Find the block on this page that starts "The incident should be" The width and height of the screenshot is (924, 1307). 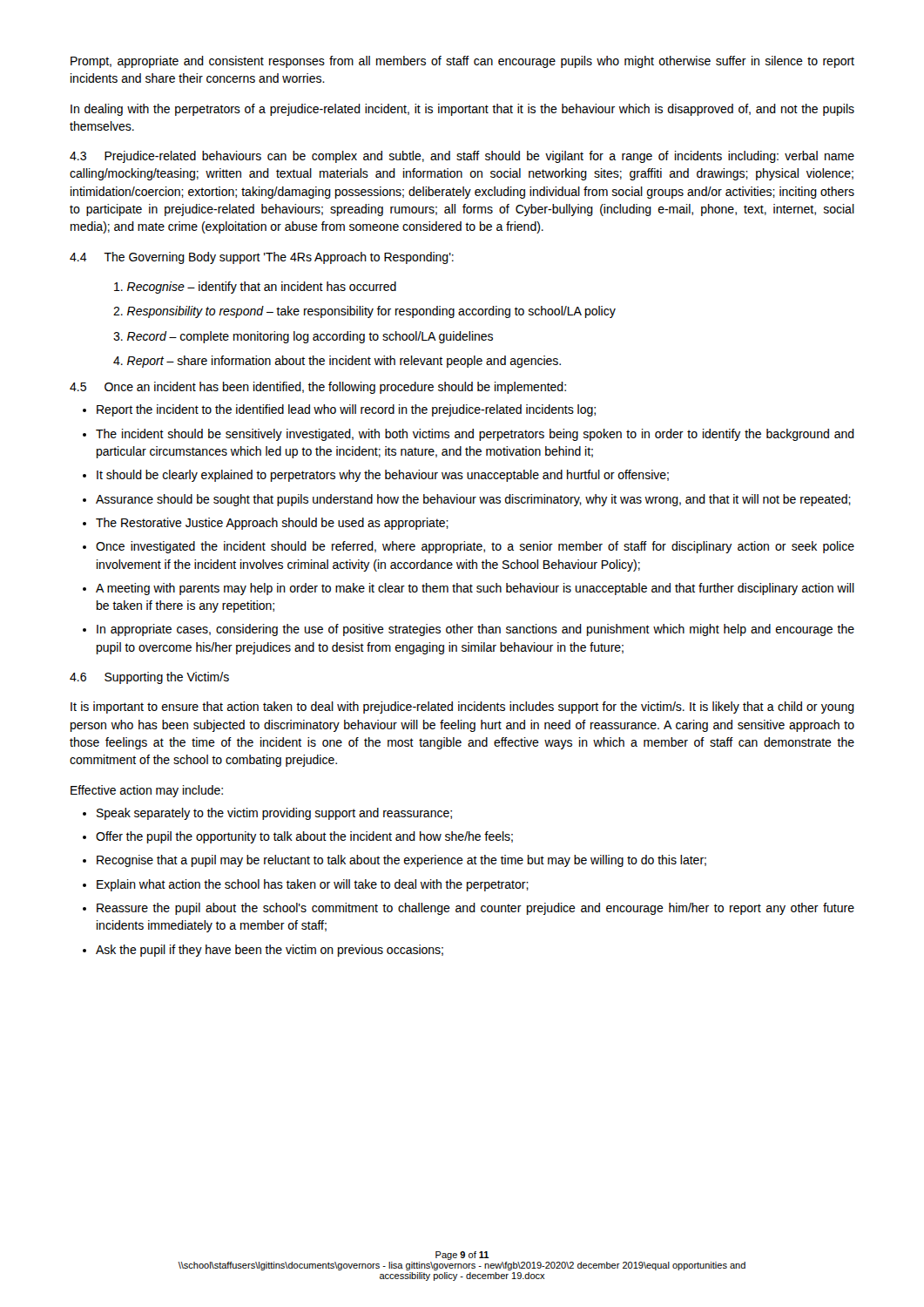click(x=475, y=443)
